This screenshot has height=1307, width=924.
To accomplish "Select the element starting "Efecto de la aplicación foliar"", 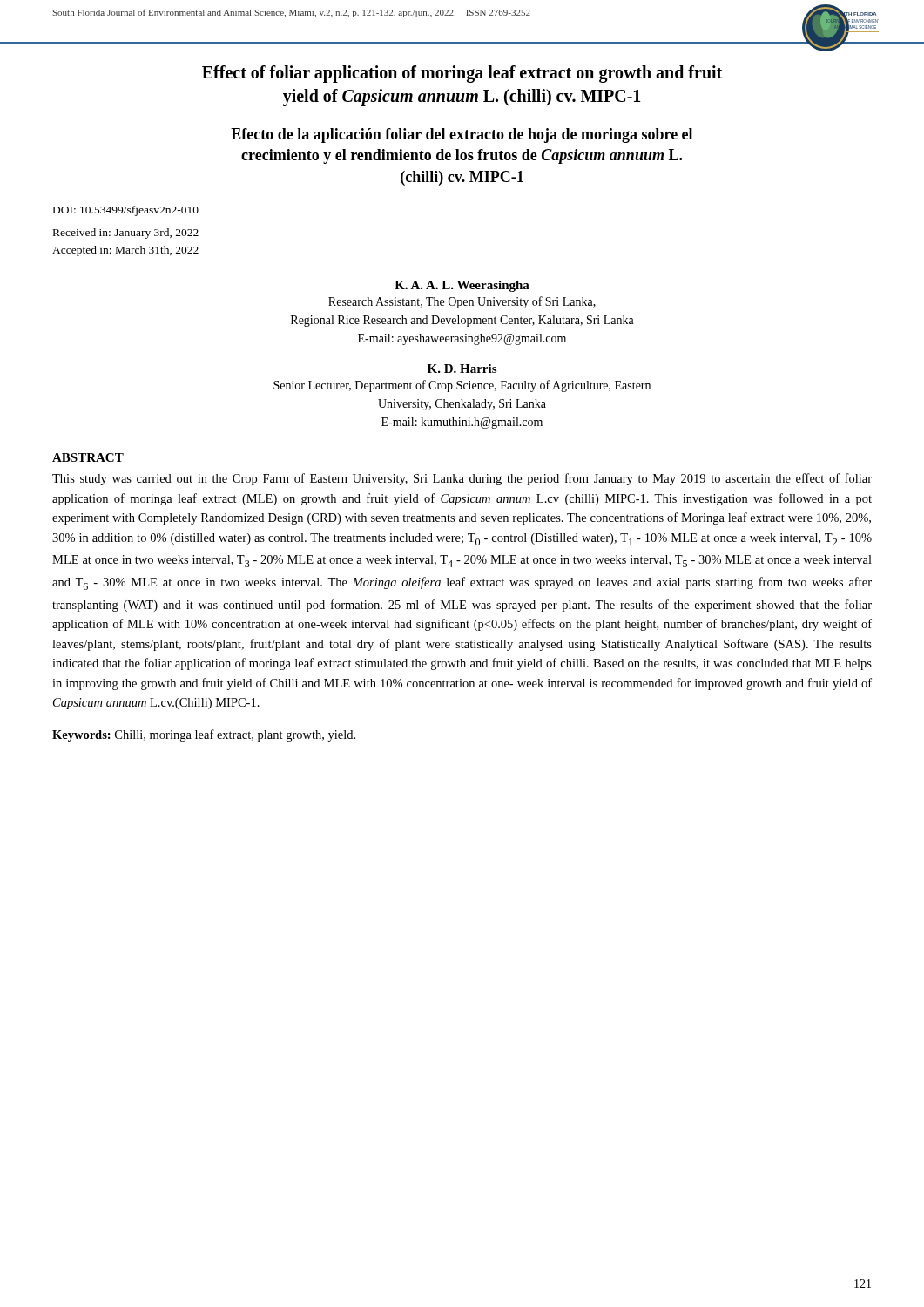I will (462, 156).
